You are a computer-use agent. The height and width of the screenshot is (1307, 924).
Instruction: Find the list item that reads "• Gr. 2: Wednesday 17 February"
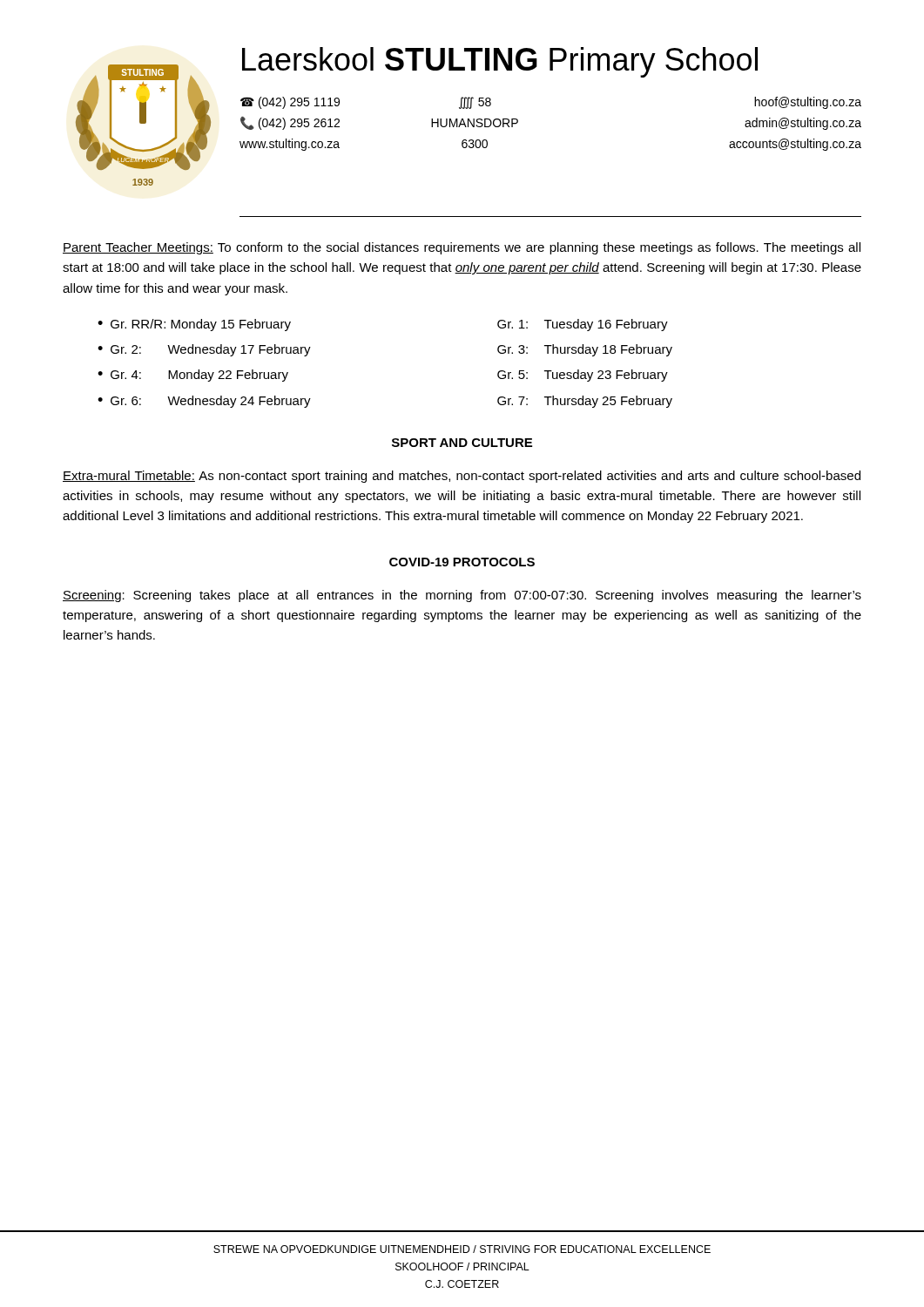pos(204,349)
